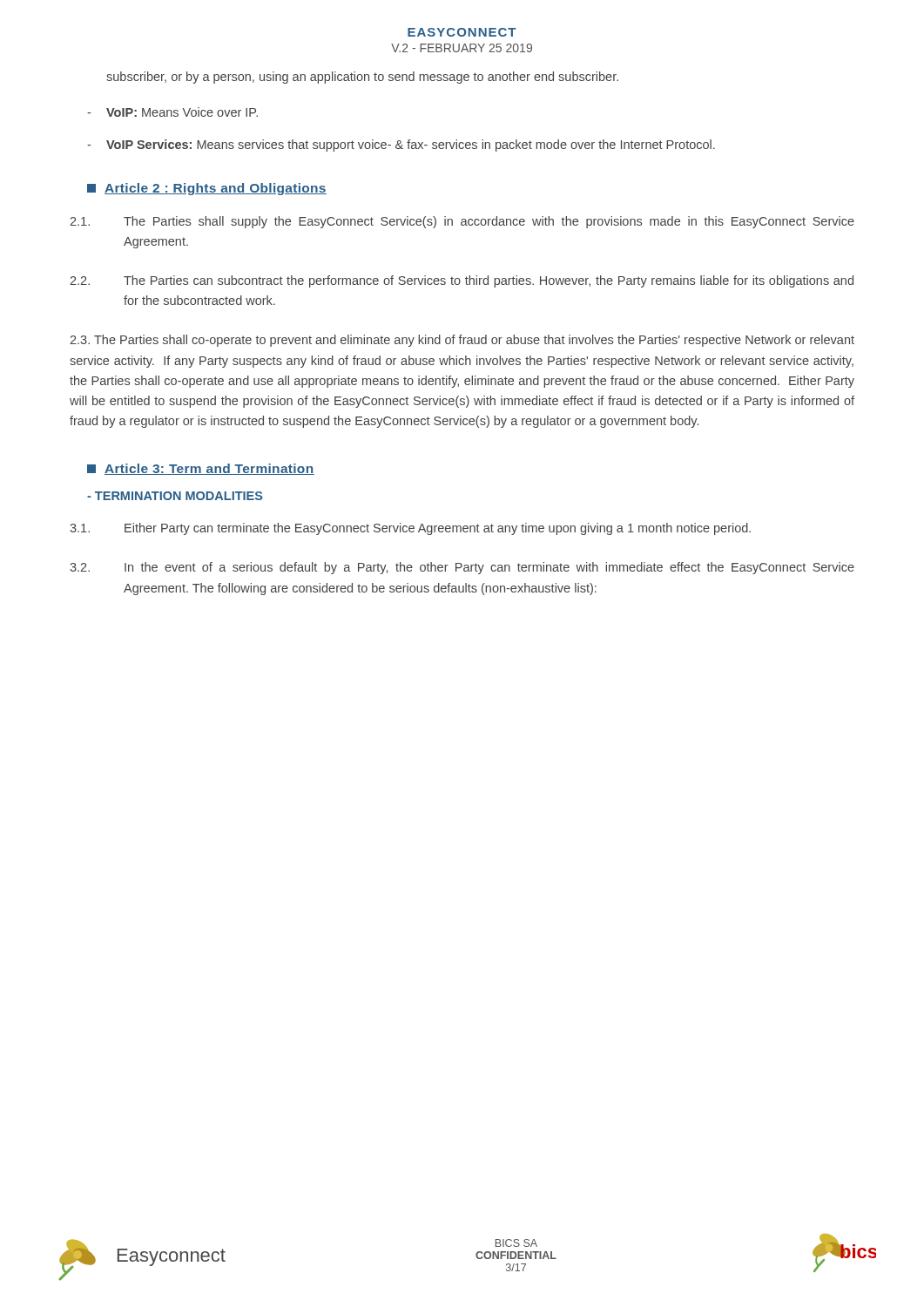Viewport: 924px width, 1307px height.
Task: Click the passage that begins "2. In the event of a"
Action: click(462, 578)
